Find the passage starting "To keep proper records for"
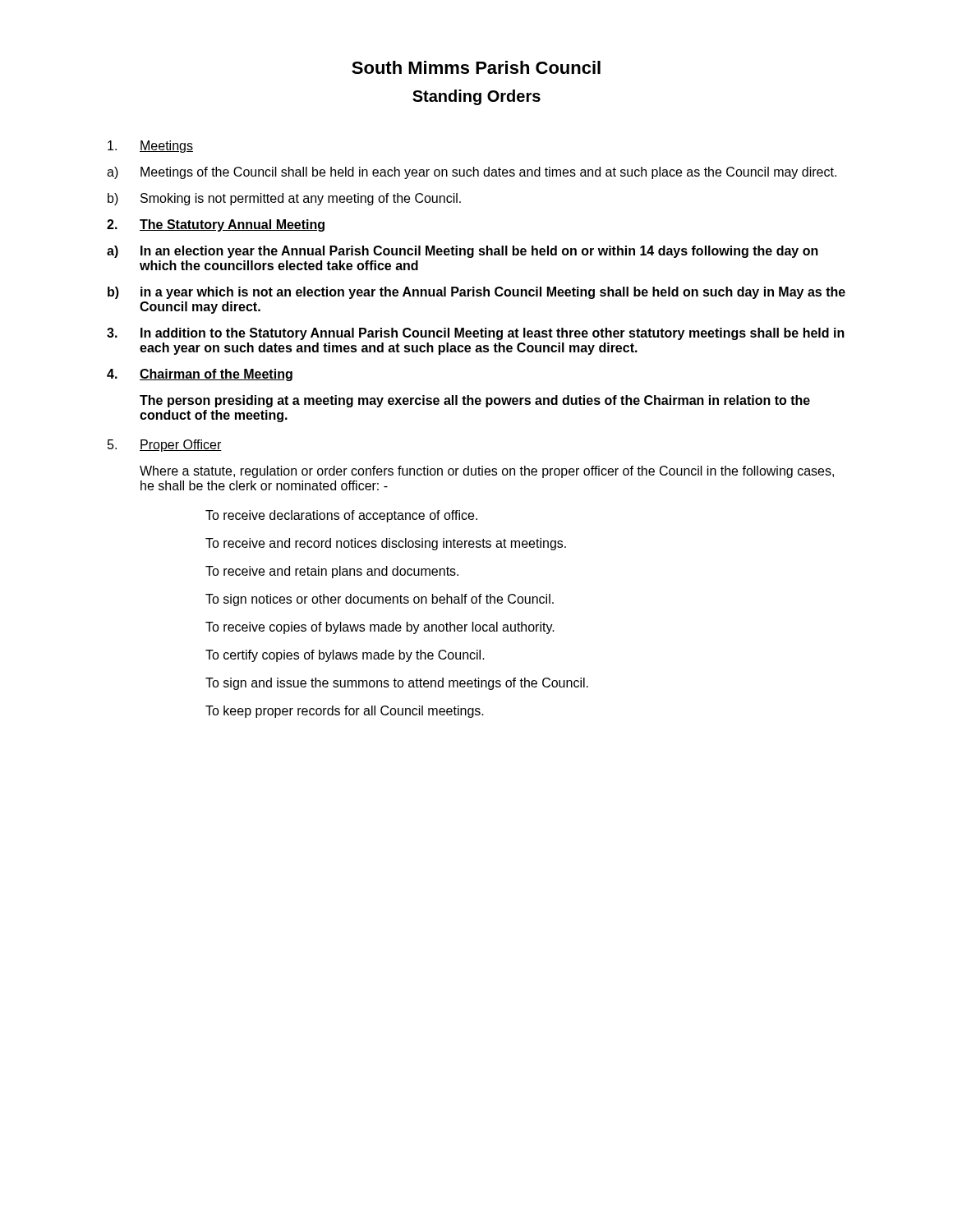 click(x=345, y=711)
